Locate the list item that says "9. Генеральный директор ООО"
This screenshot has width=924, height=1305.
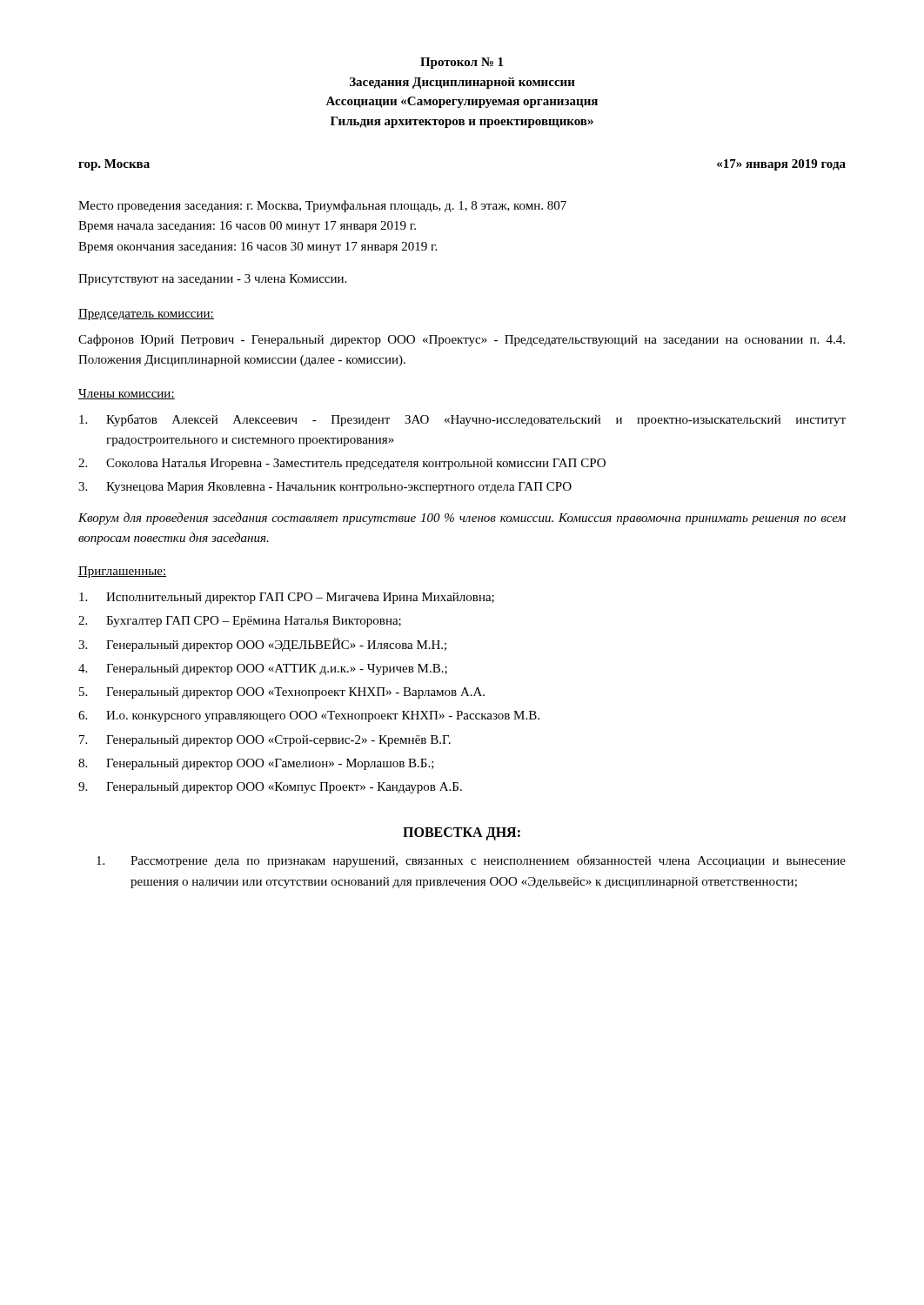[x=270, y=787]
